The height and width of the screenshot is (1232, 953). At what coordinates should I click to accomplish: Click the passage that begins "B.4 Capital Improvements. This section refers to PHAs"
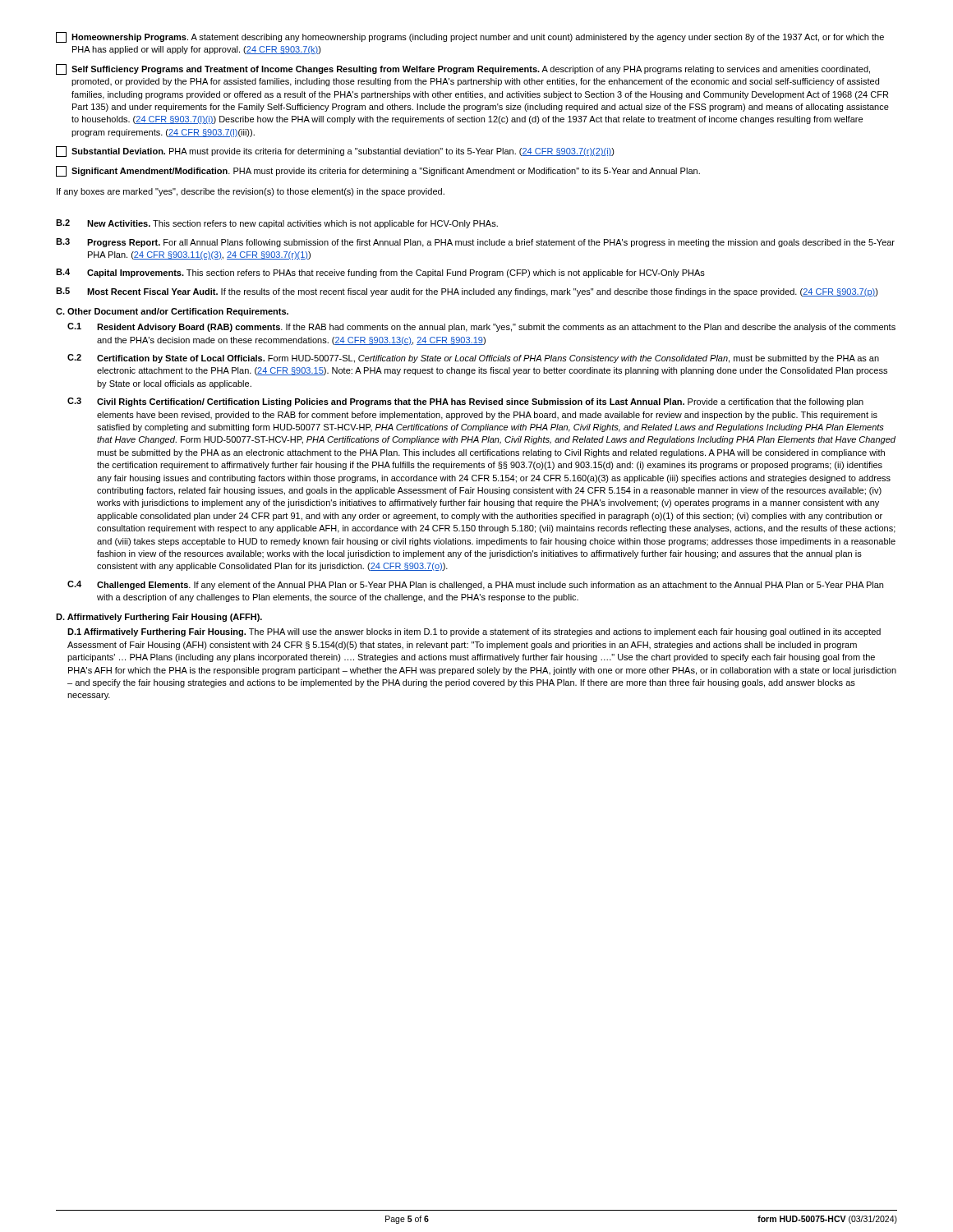click(476, 274)
